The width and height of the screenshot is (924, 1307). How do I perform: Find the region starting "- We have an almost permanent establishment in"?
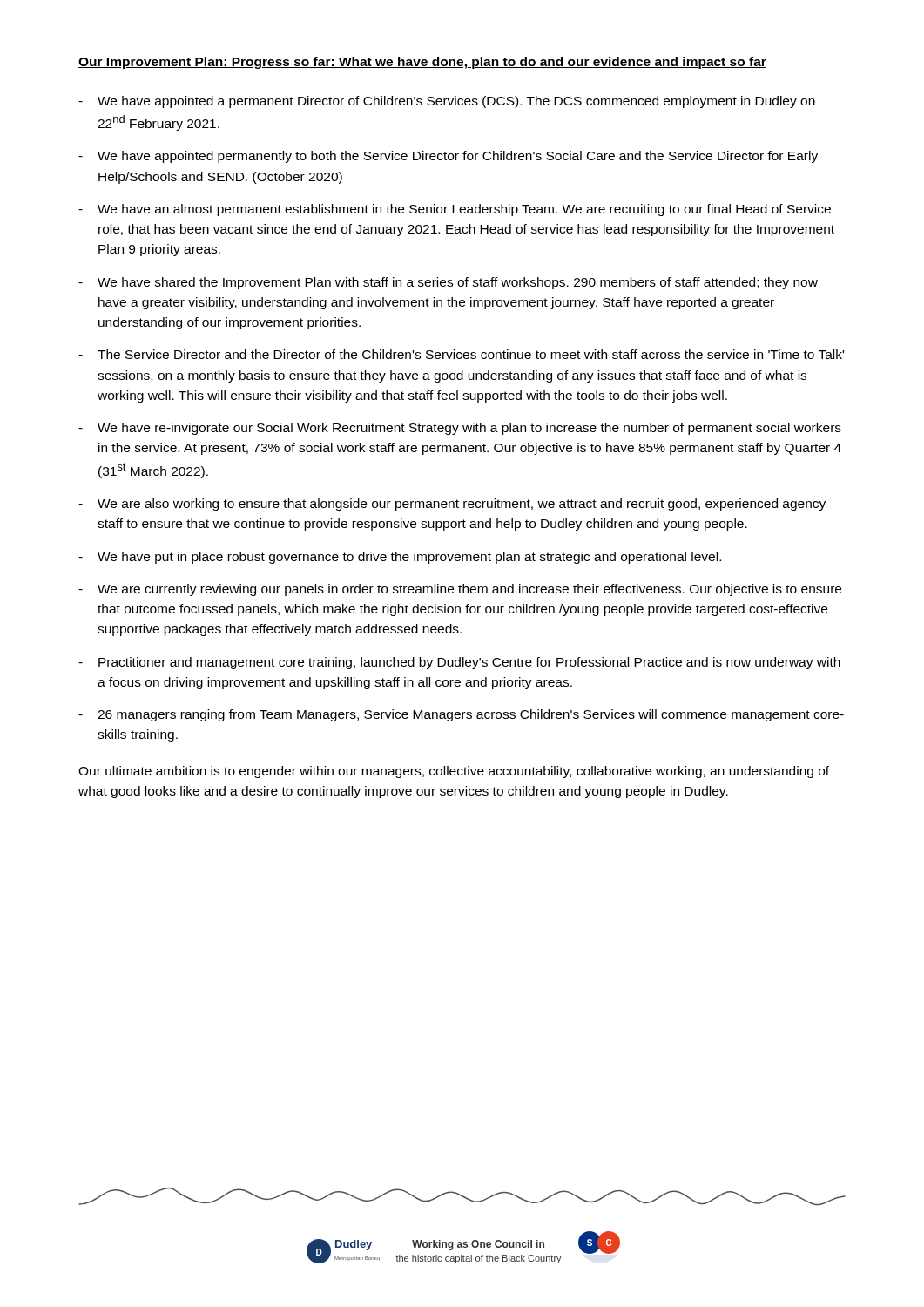point(462,229)
